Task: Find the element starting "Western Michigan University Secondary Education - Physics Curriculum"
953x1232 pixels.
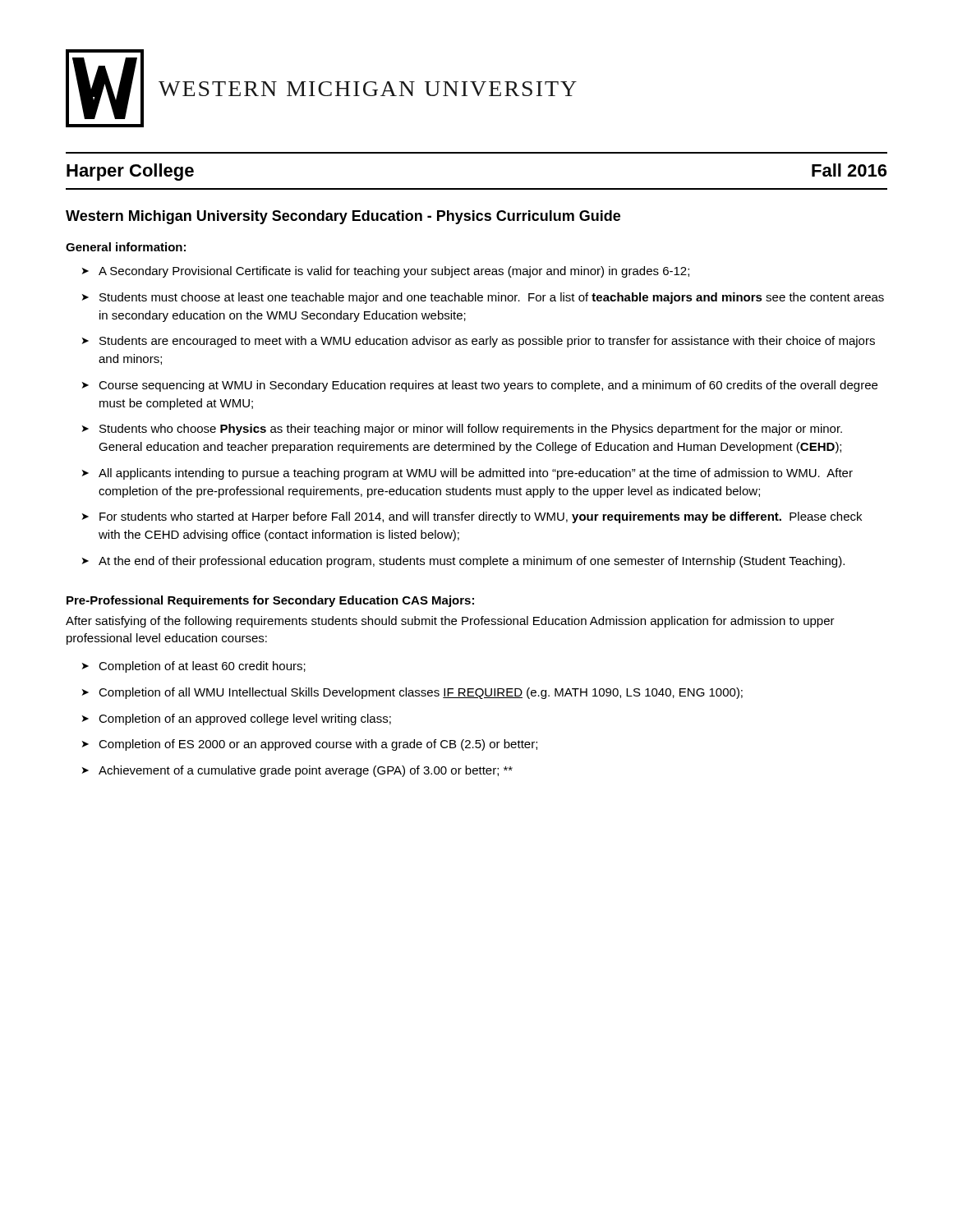Action: 343,216
